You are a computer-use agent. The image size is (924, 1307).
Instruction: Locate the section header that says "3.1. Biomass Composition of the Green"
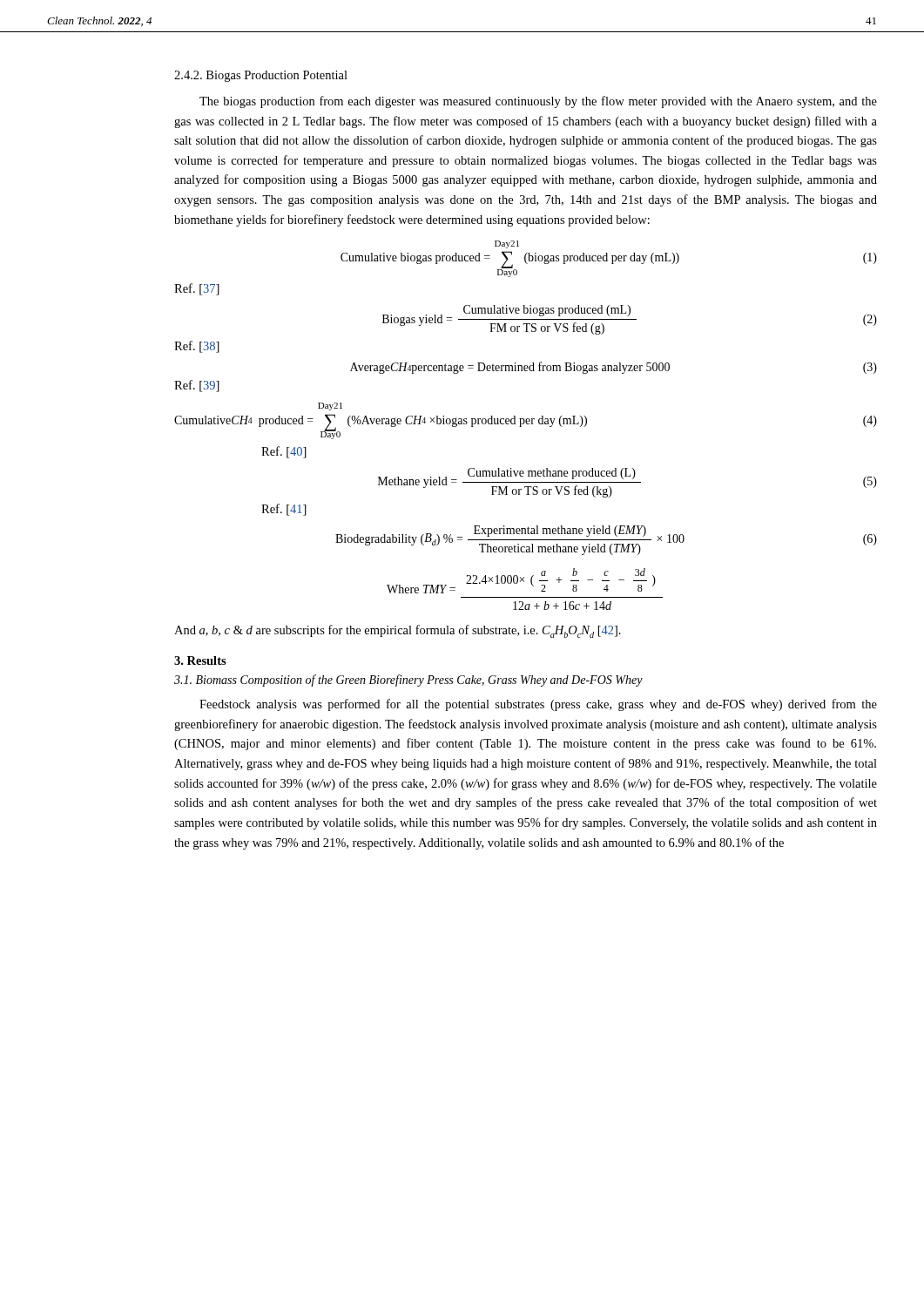point(408,680)
